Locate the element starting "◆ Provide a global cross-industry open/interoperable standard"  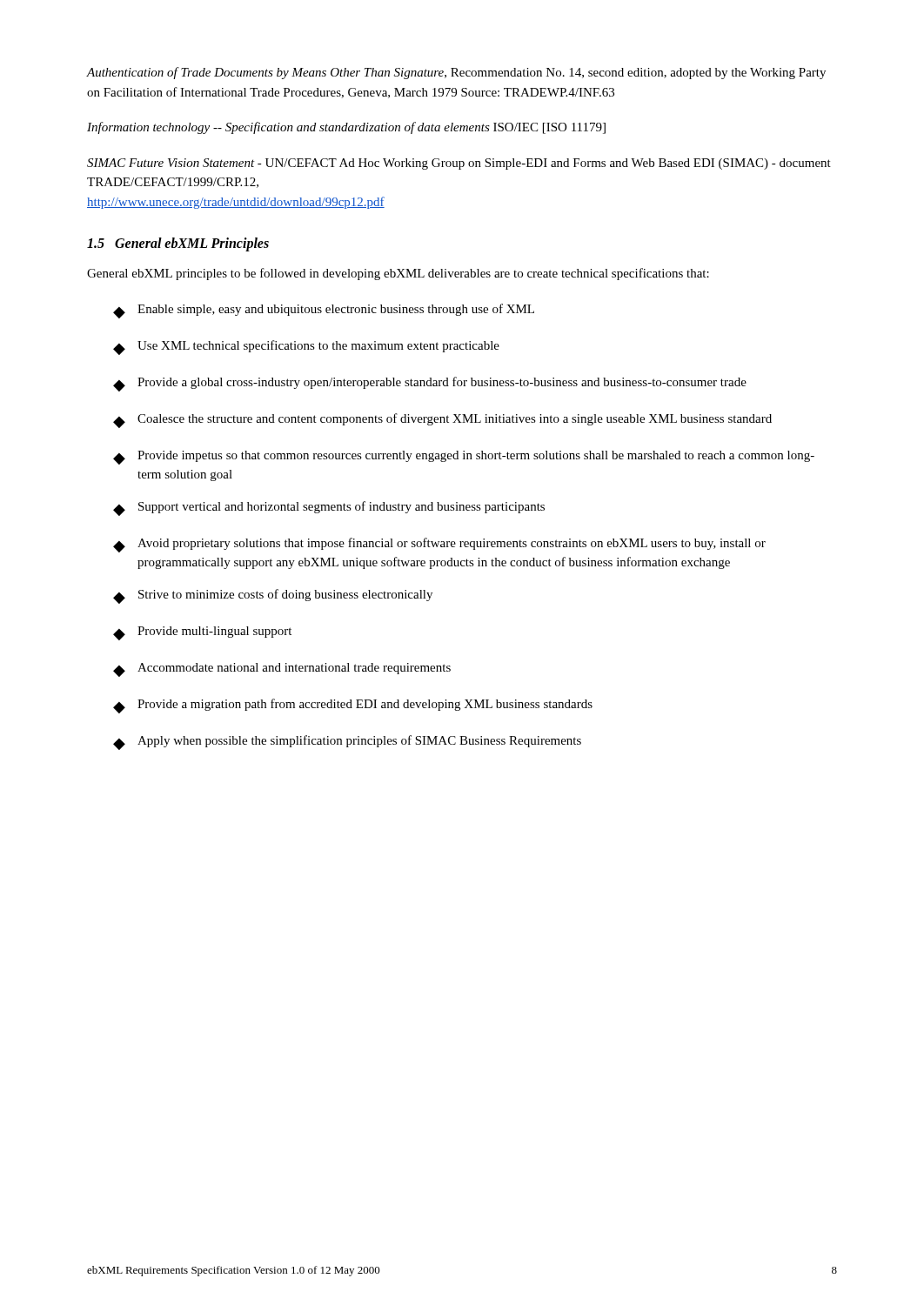click(475, 384)
